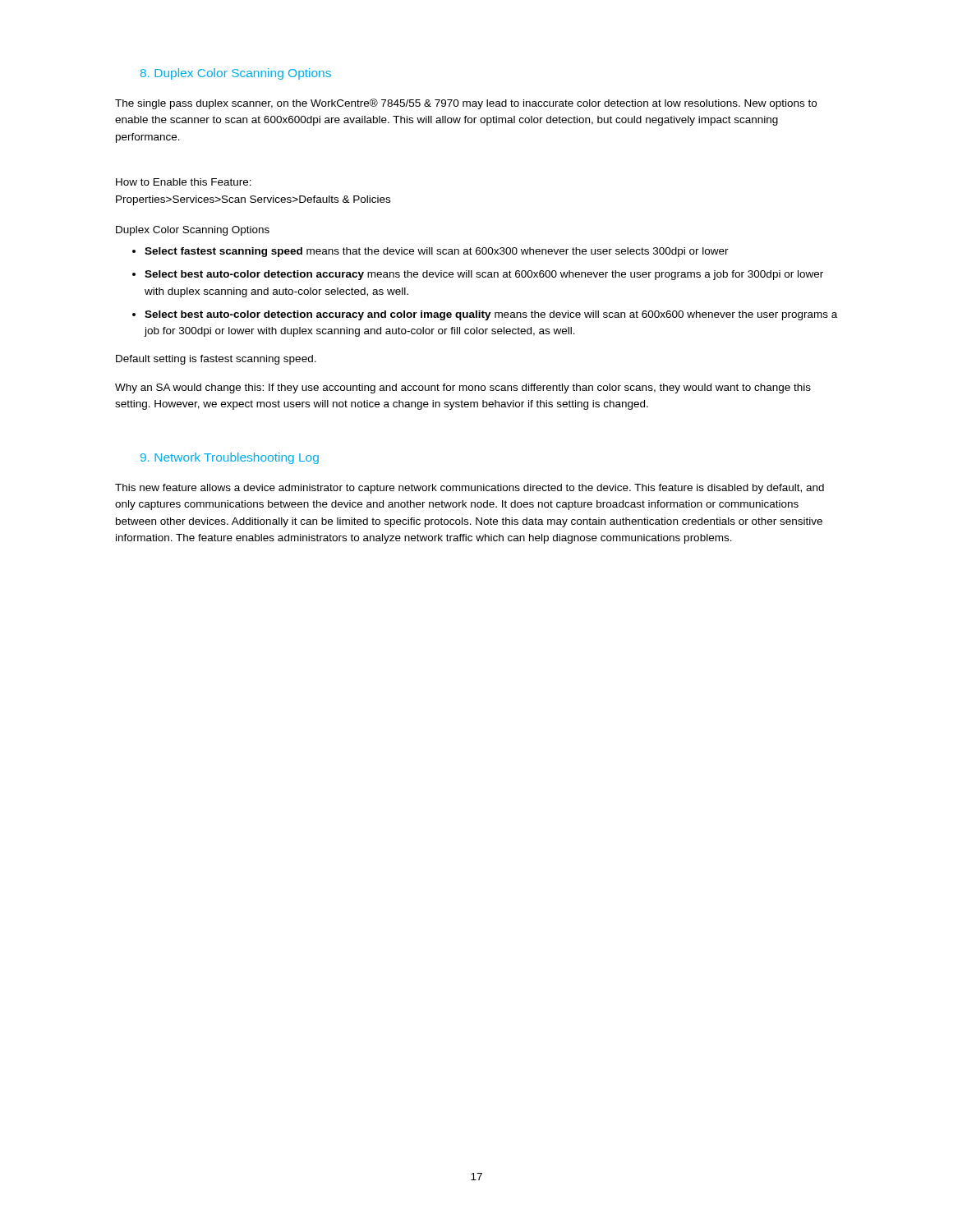Viewport: 953px width, 1232px height.
Task: Find the text block with the text "Default setting is"
Action: pyautogui.click(x=216, y=360)
